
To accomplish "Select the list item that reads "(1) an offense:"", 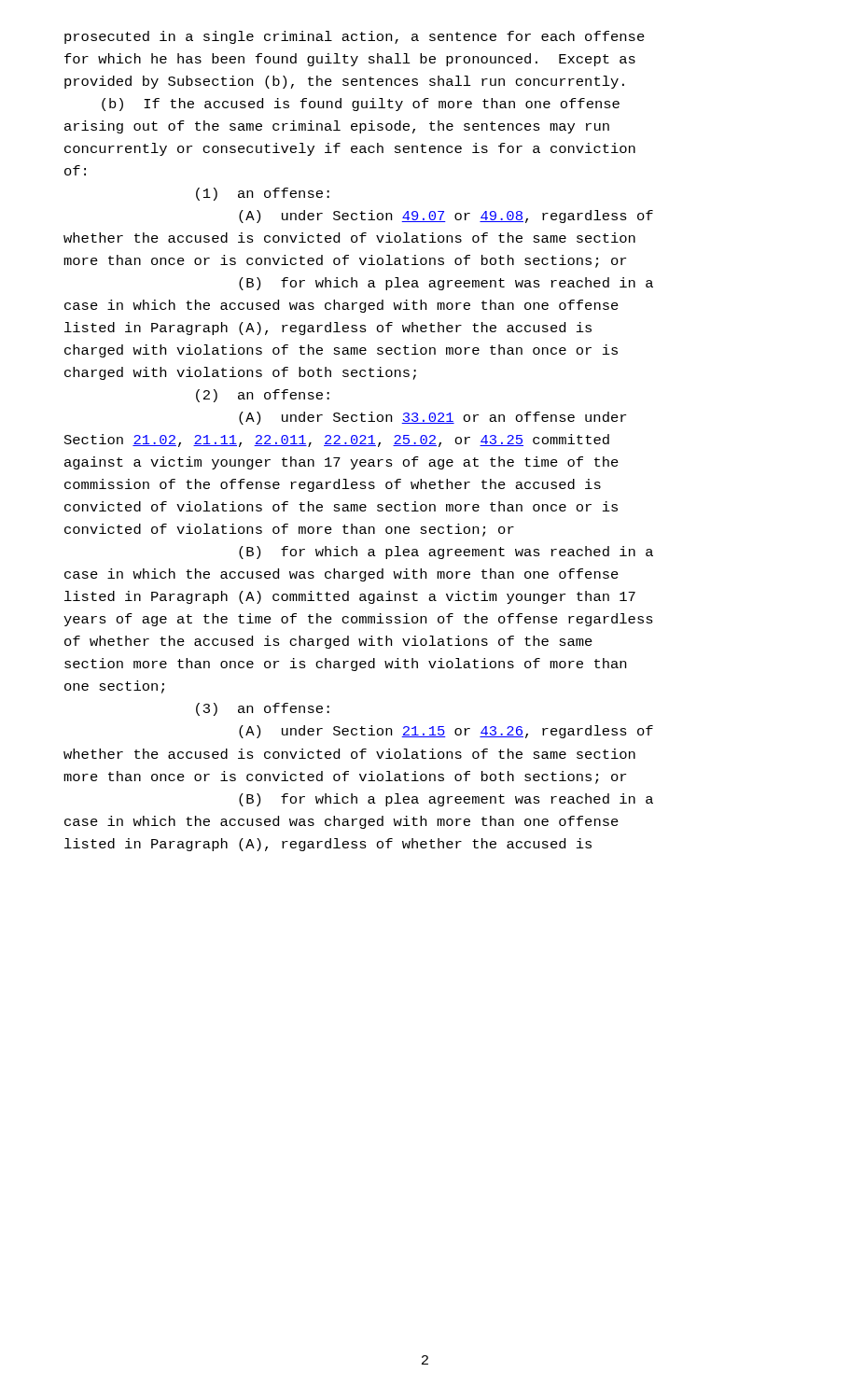I will tap(263, 194).
